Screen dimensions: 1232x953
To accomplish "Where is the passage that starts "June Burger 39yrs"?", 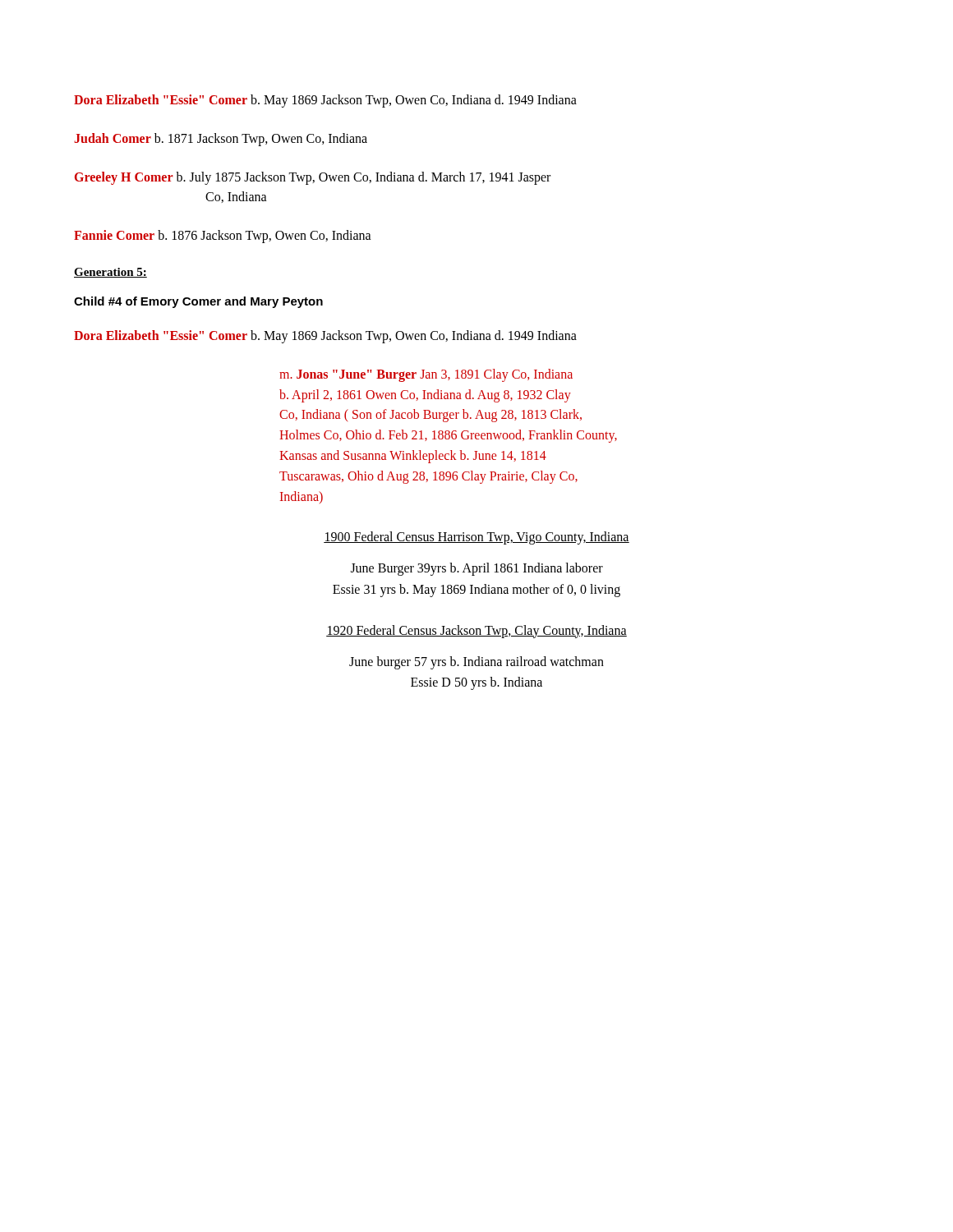I will click(476, 579).
